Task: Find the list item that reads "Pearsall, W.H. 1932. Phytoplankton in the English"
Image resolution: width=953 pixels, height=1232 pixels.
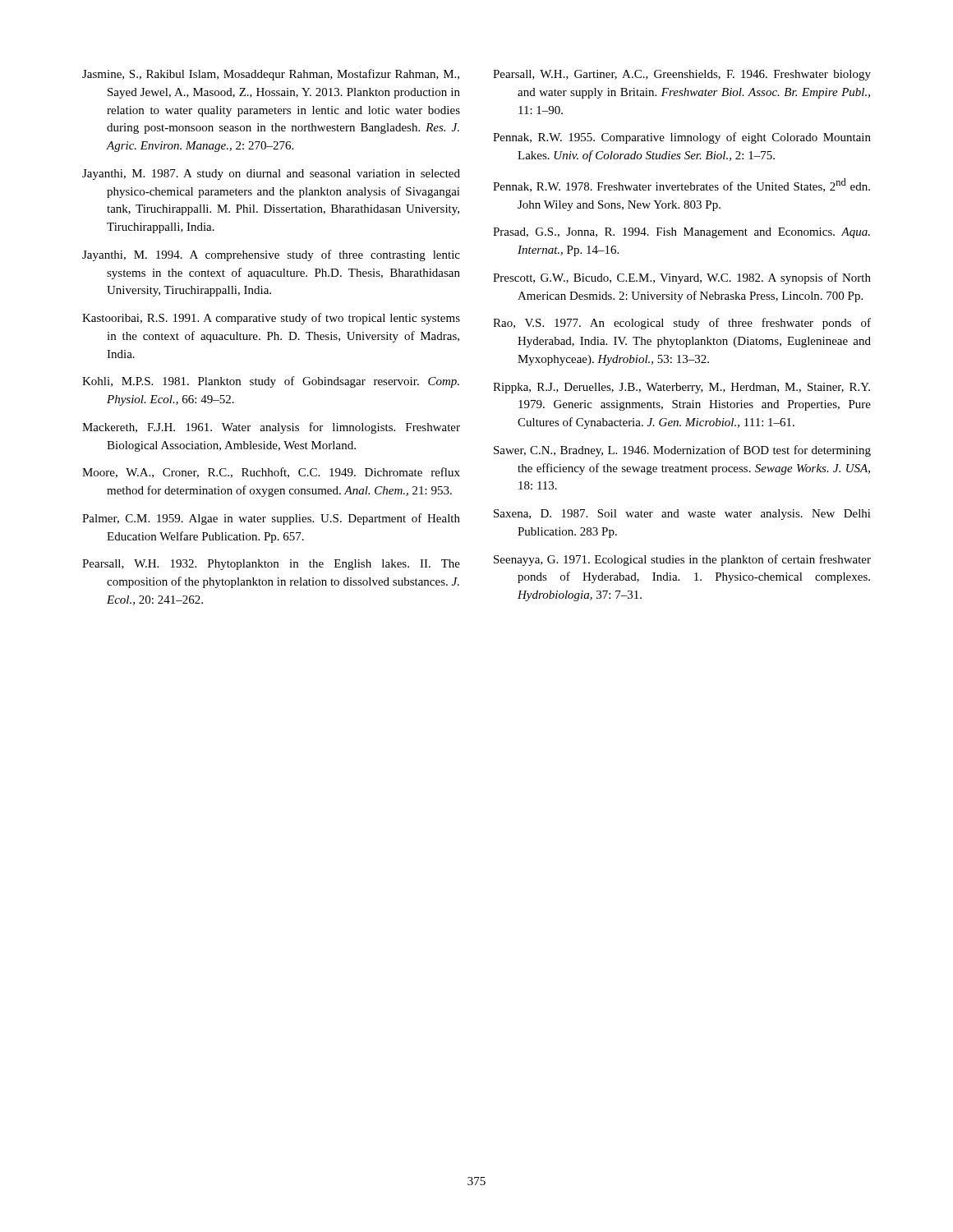Action: coord(271,582)
